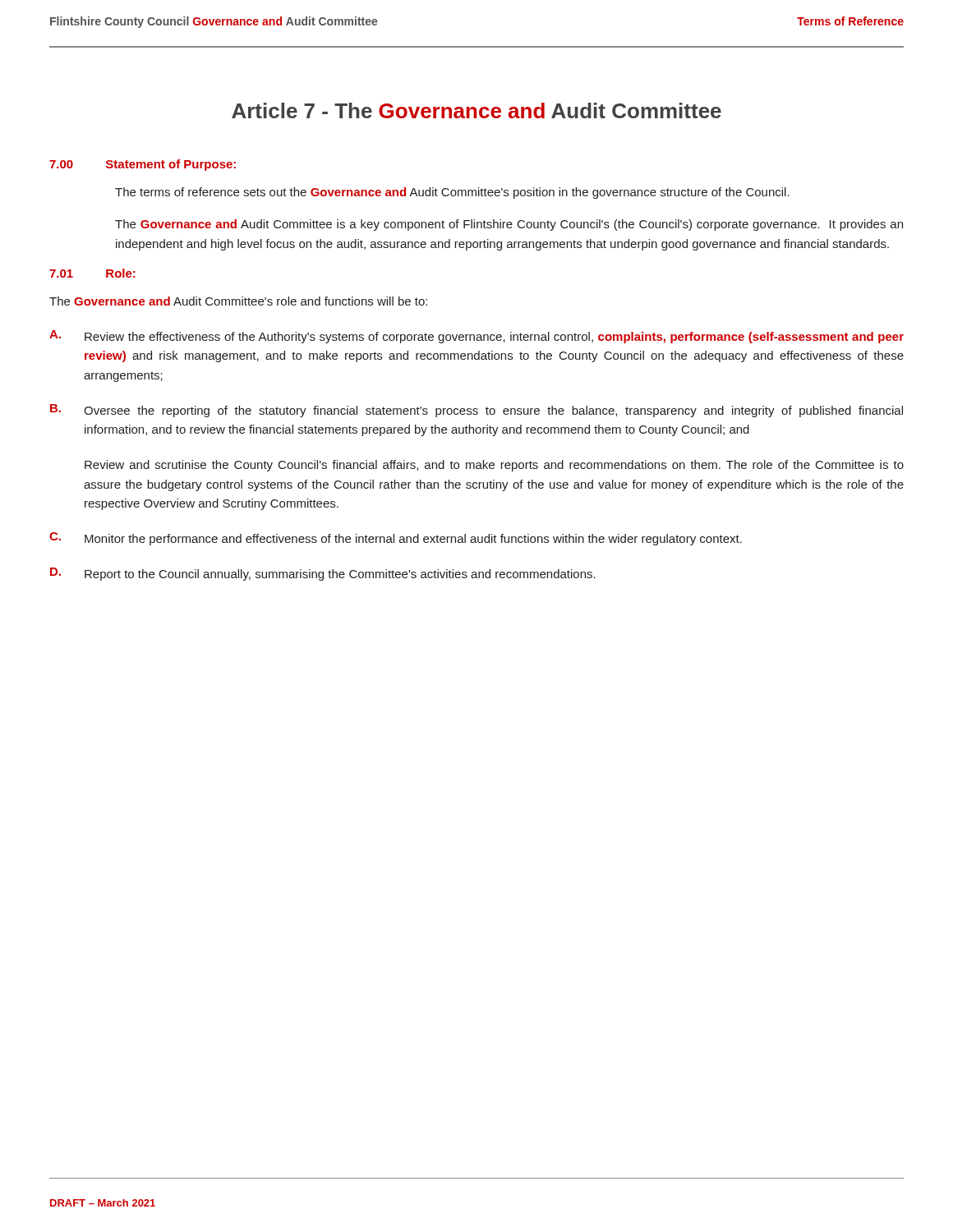This screenshot has width=953, height=1232.
Task: Navigate to the passage starting "7.00 Statement of Purpose:"
Action: (x=143, y=164)
